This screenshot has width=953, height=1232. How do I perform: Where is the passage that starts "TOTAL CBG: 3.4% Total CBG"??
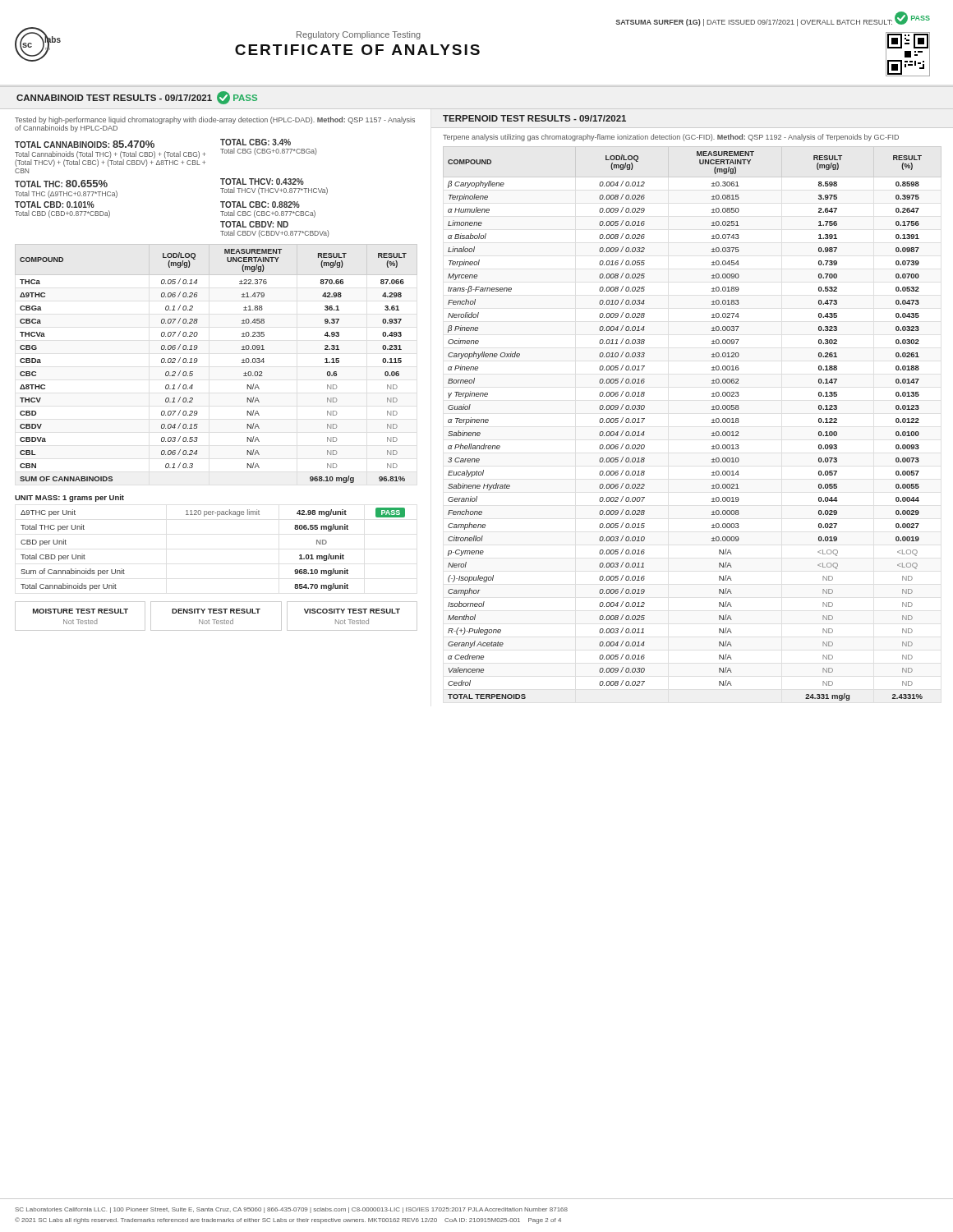click(319, 147)
